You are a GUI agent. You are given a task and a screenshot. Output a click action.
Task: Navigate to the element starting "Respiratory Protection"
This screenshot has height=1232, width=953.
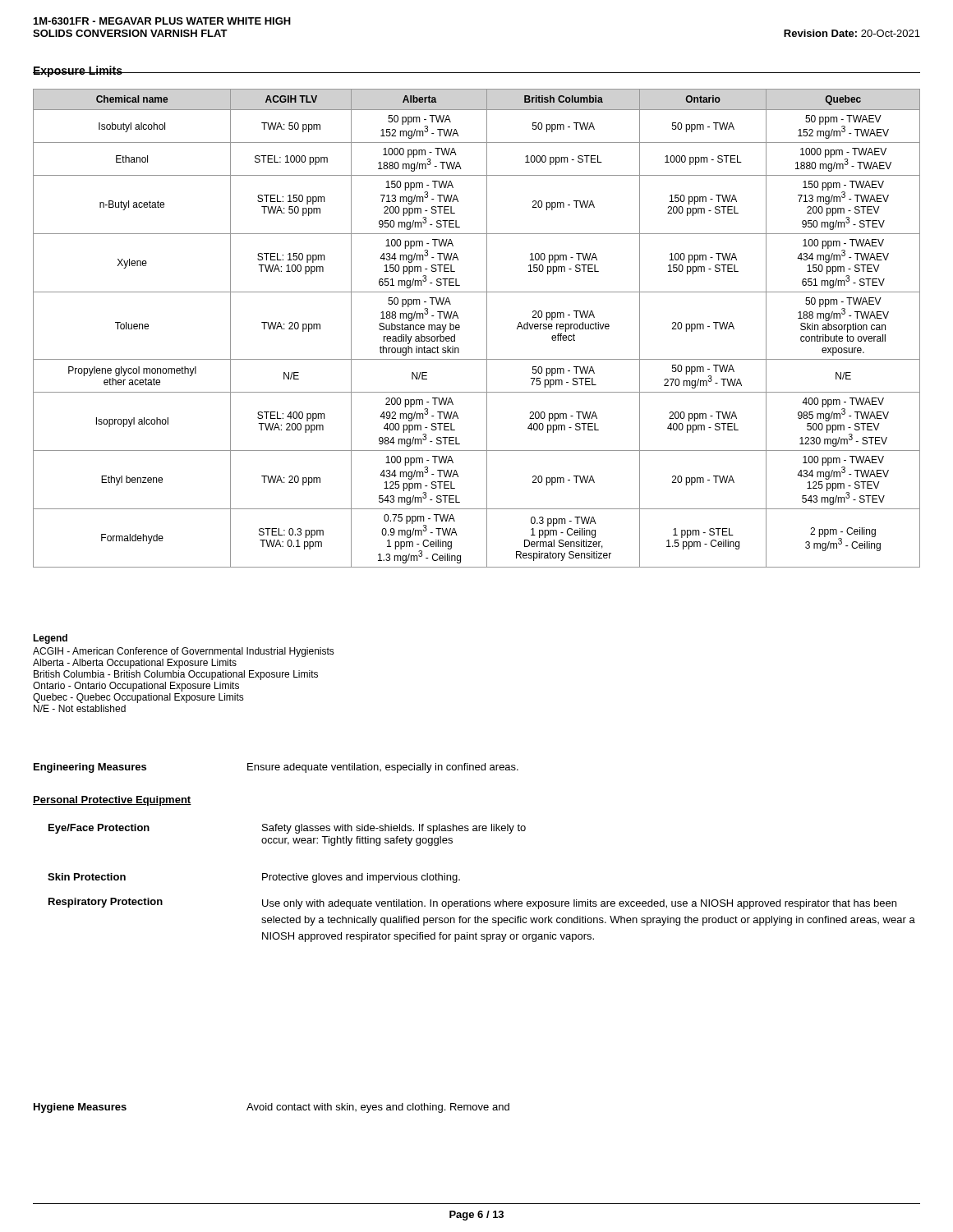pos(105,901)
